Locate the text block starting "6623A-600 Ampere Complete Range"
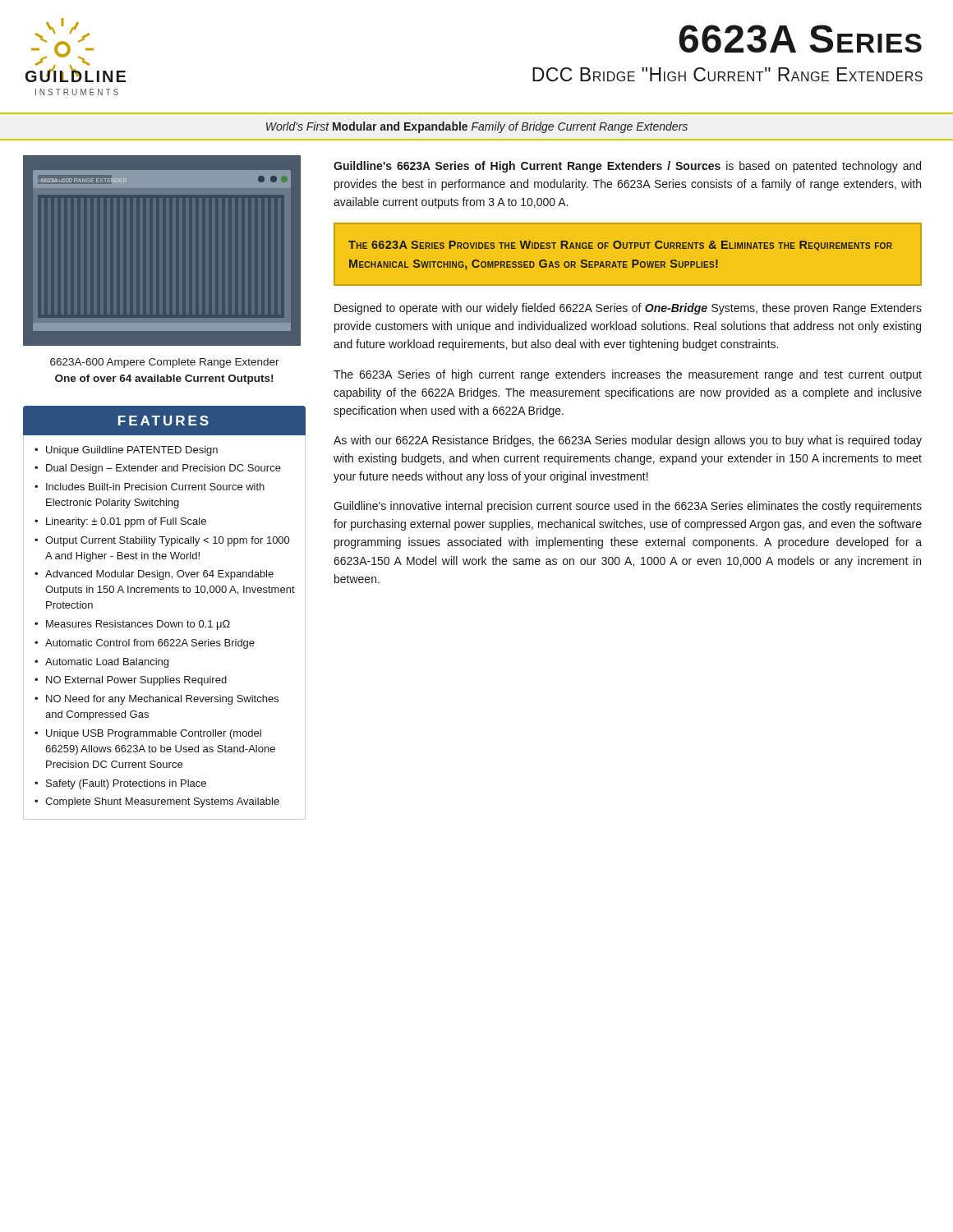The image size is (953, 1232). tap(164, 370)
